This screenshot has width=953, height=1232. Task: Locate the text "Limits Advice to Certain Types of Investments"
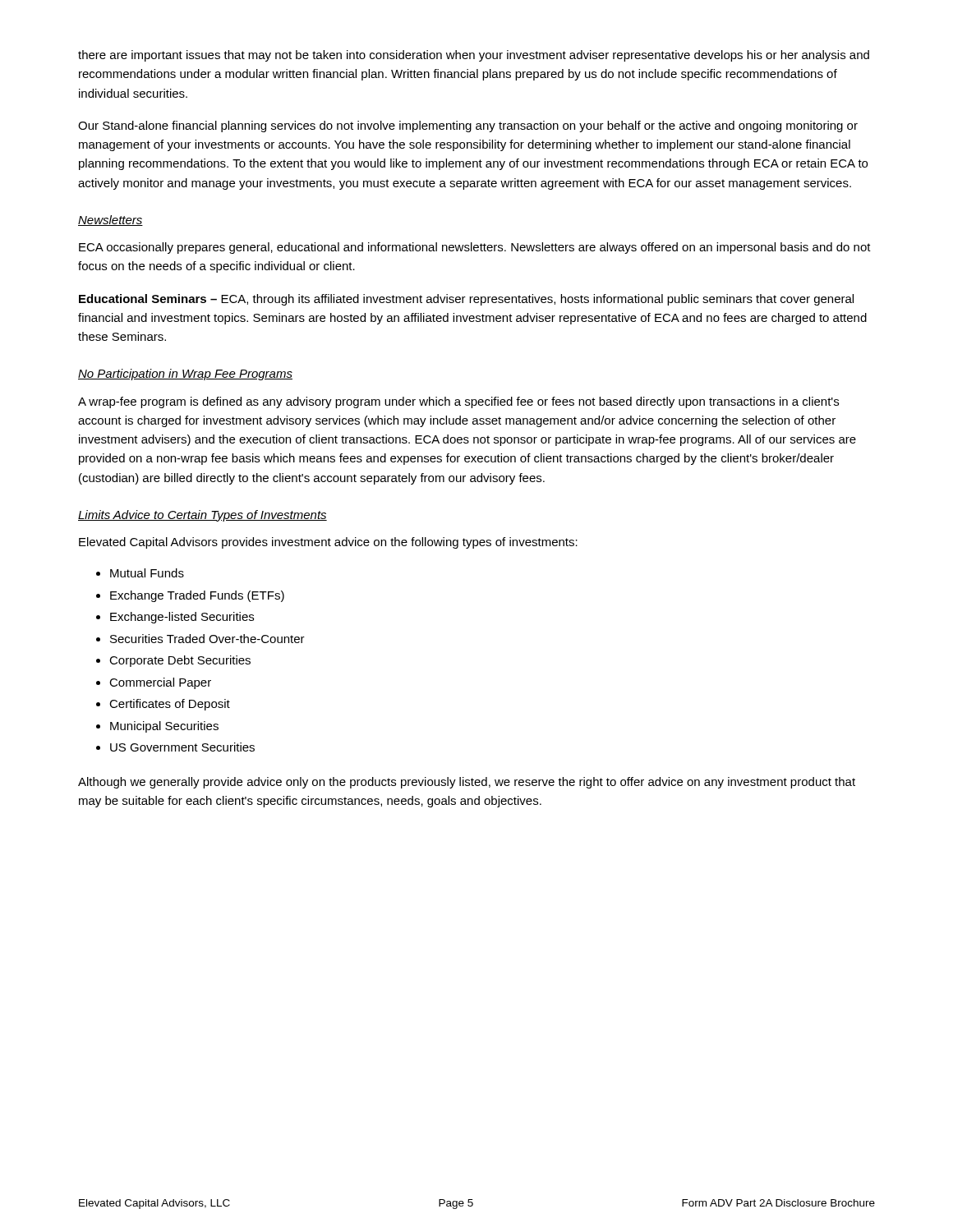click(x=203, y=516)
